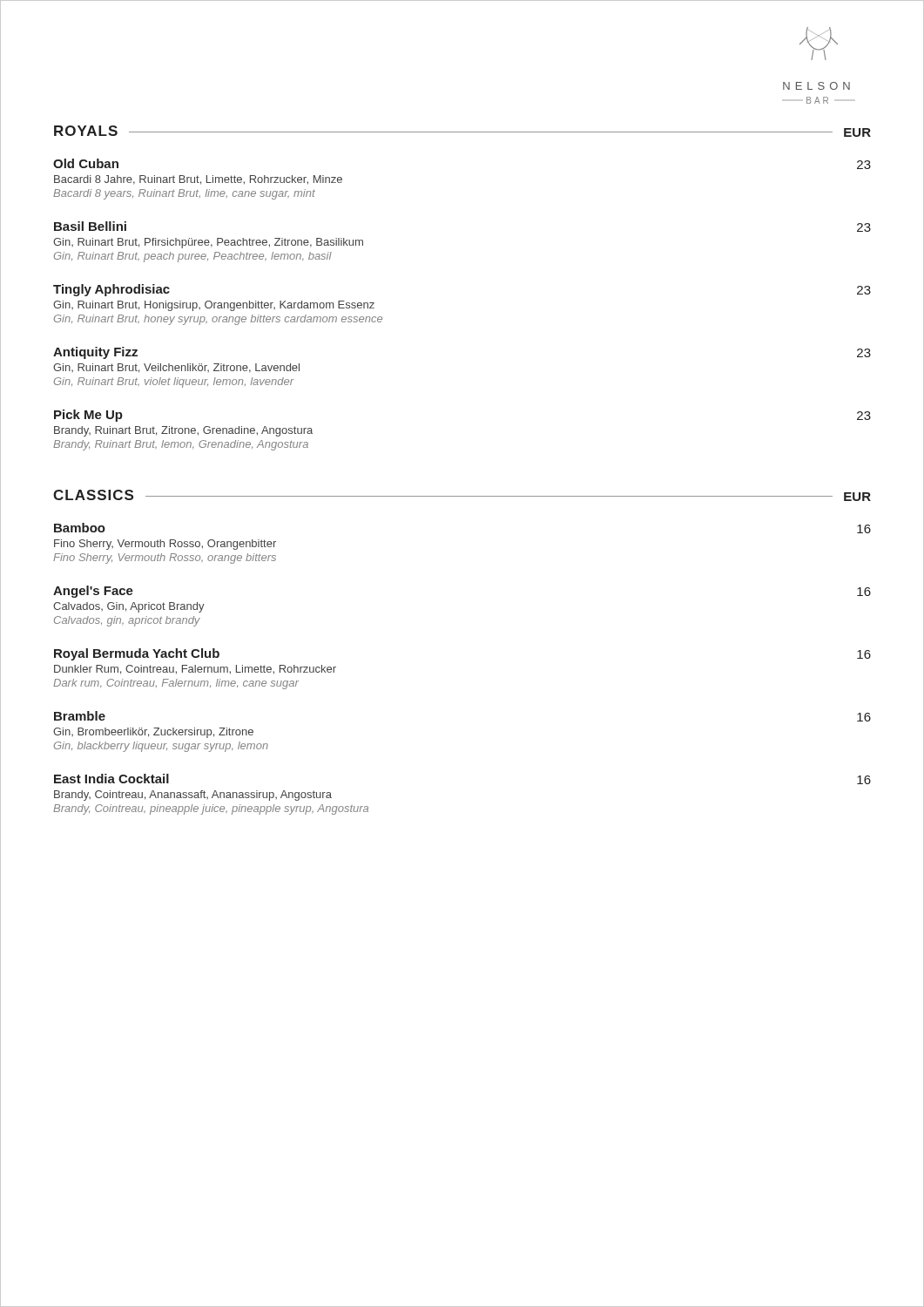Navigate to the passage starting "Bamboo Fino Sherry, Vermouth Rosso,"

(x=75, y=528)
